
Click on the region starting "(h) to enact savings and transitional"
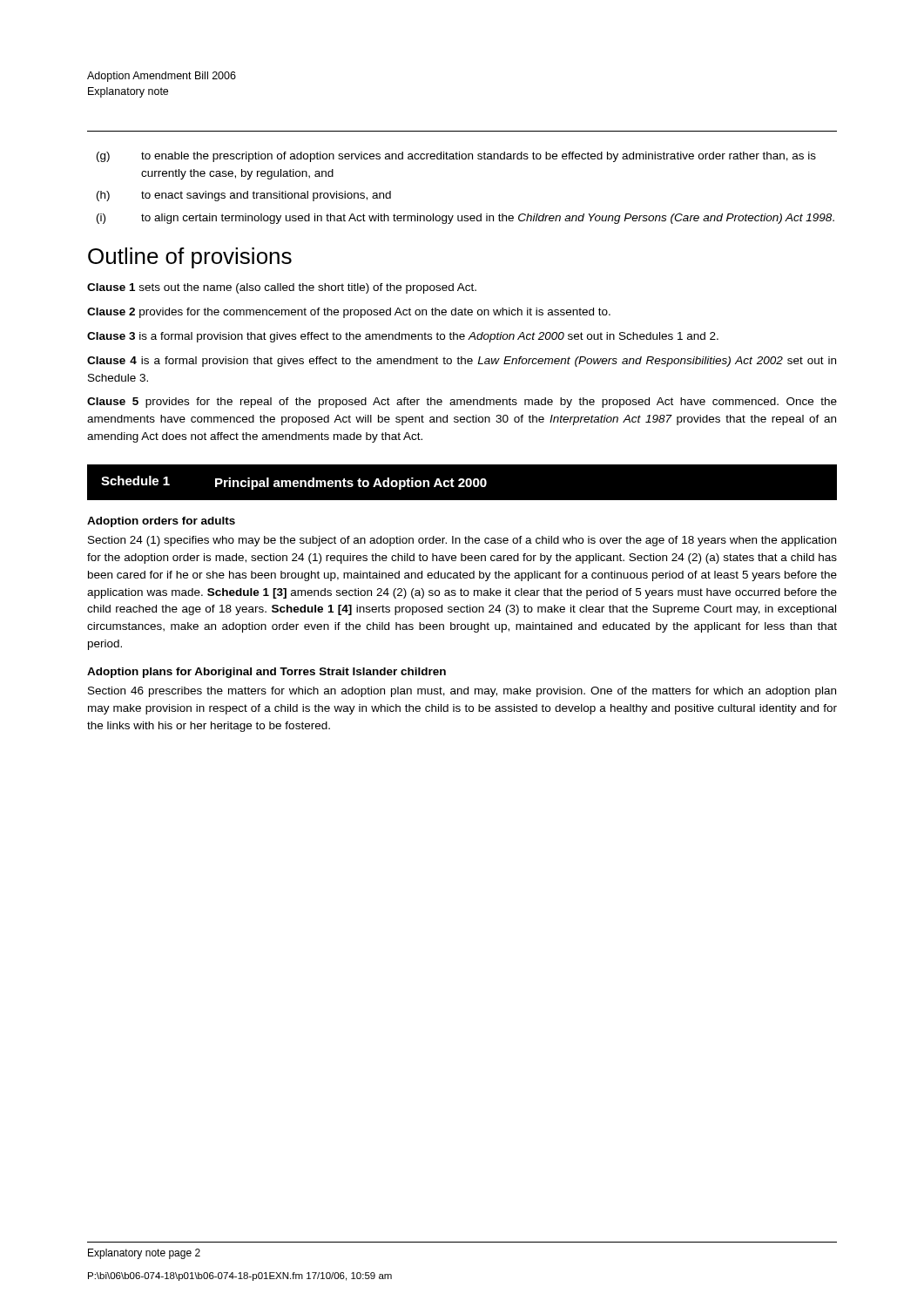click(x=244, y=196)
